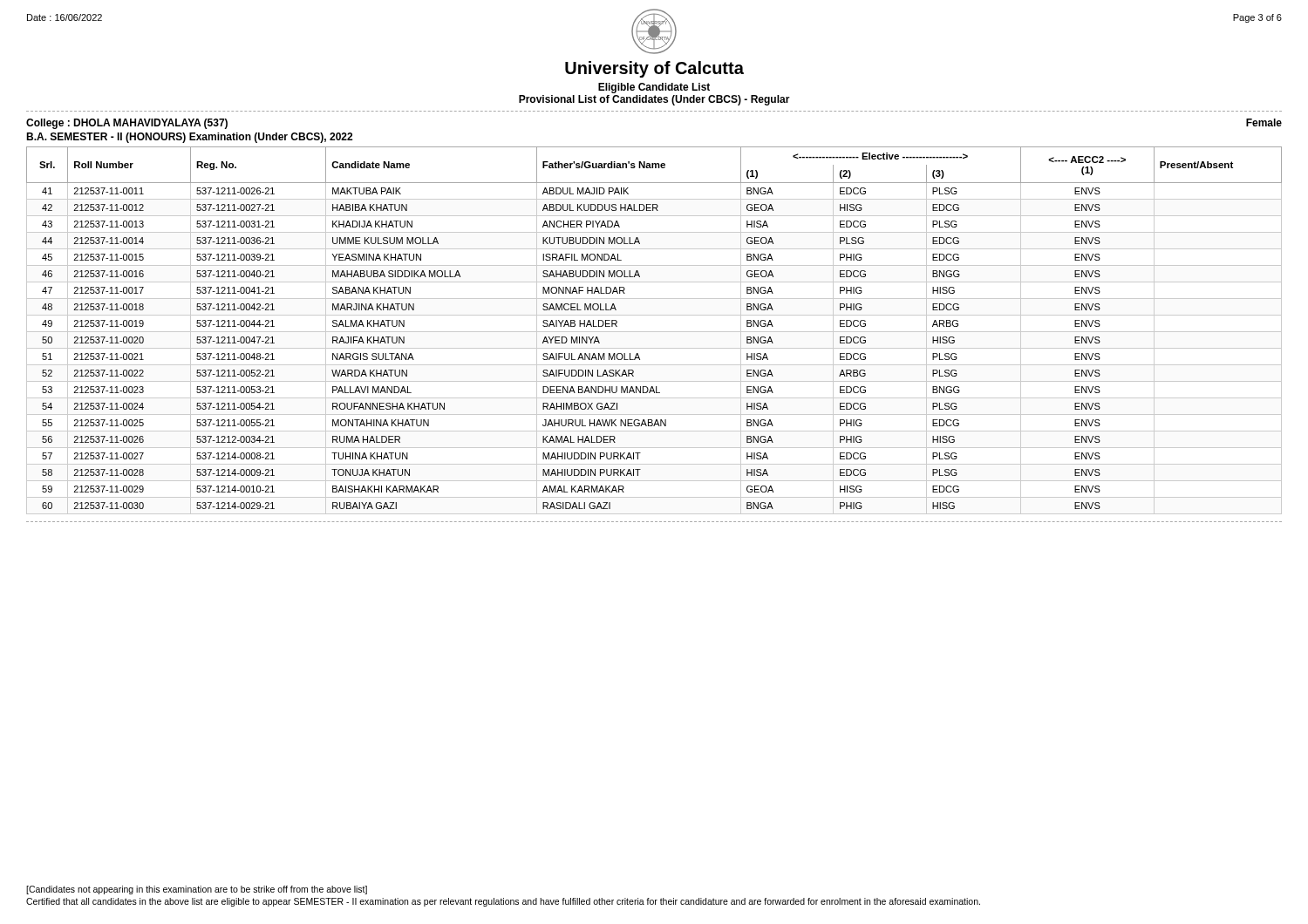Click on the footnote with the text "[Candidates not appearing in this examination are to"
This screenshot has width=1308, height=924.
[654, 895]
